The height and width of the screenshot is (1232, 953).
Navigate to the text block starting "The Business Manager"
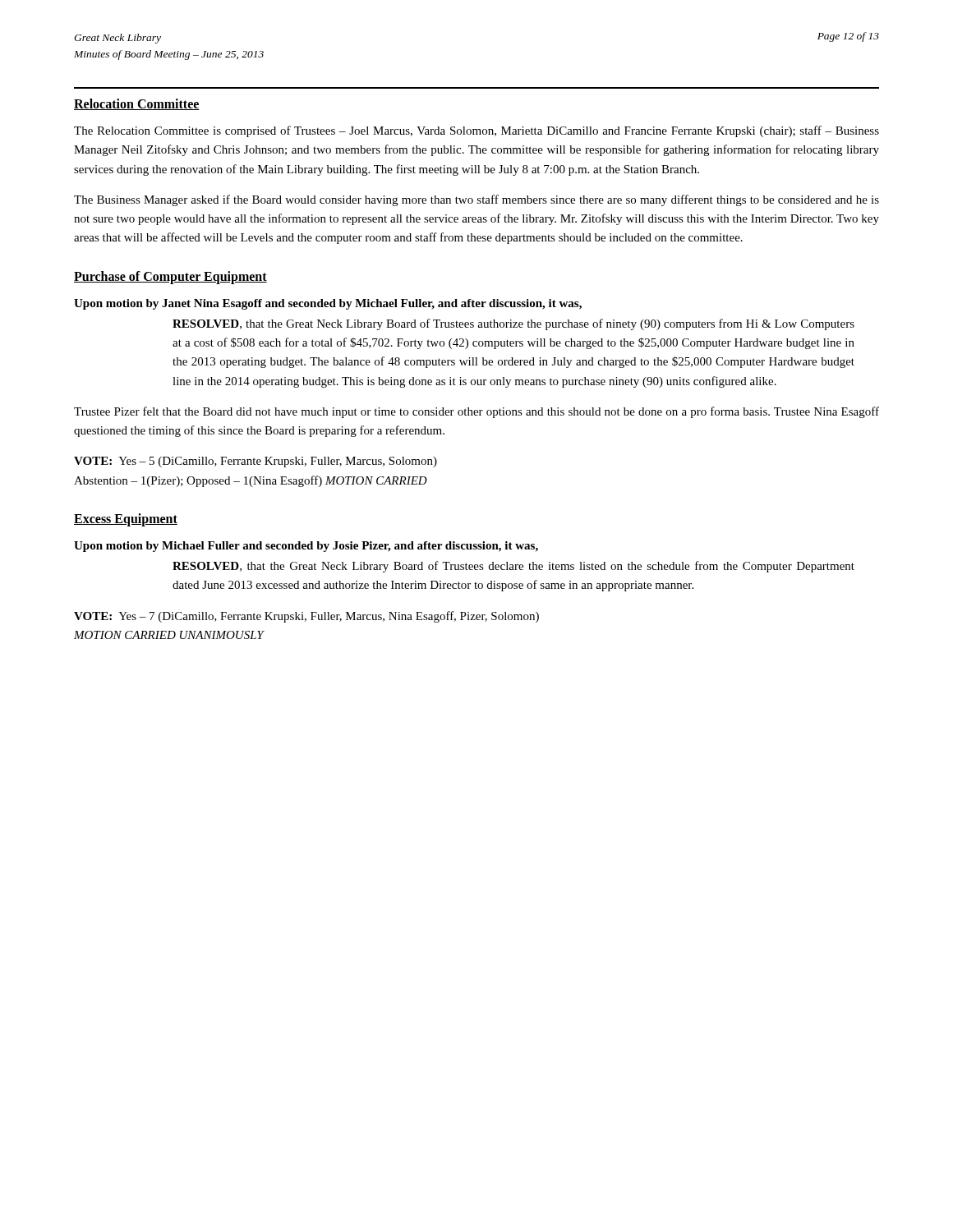click(476, 218)
